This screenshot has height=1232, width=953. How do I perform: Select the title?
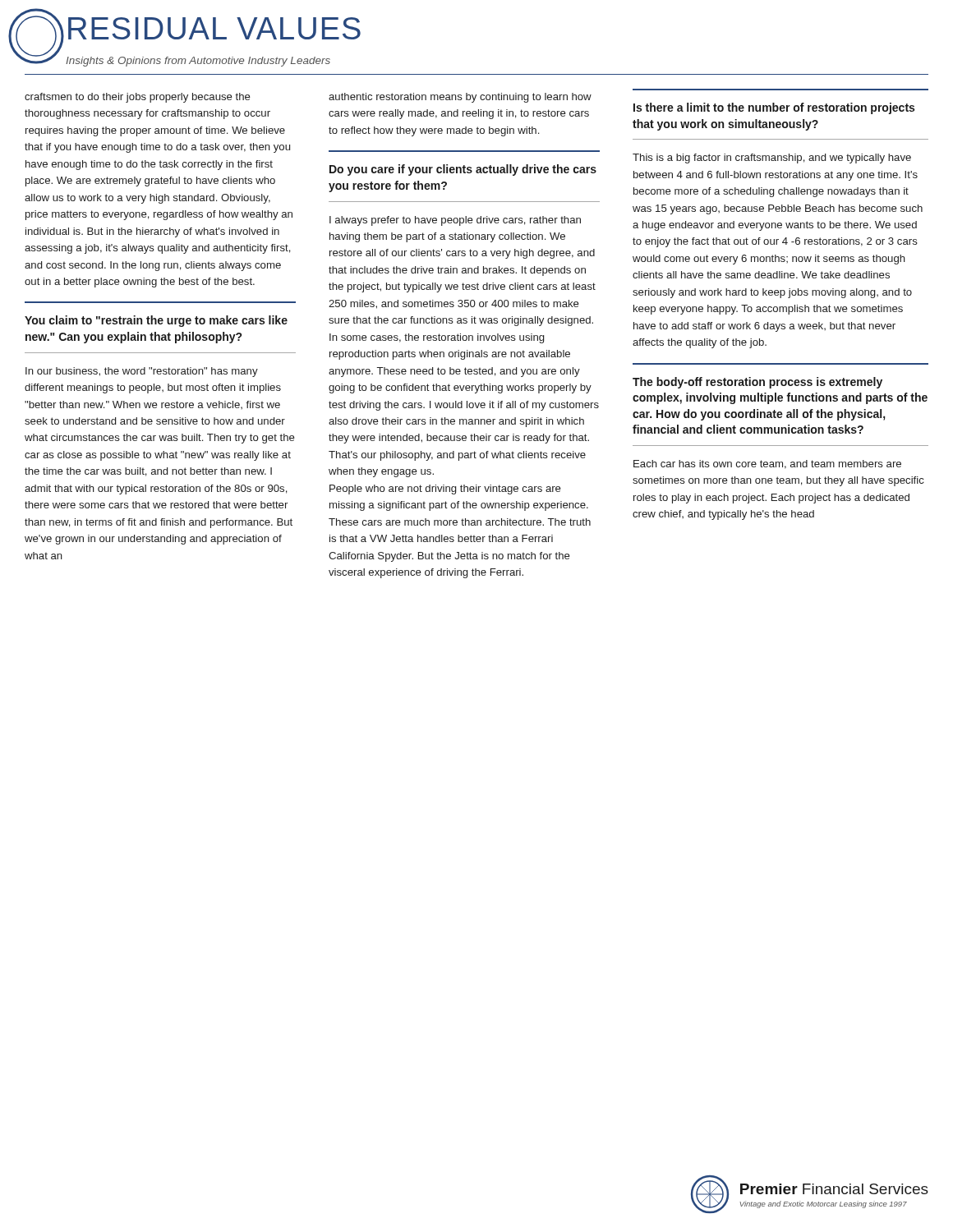[312, 30]
